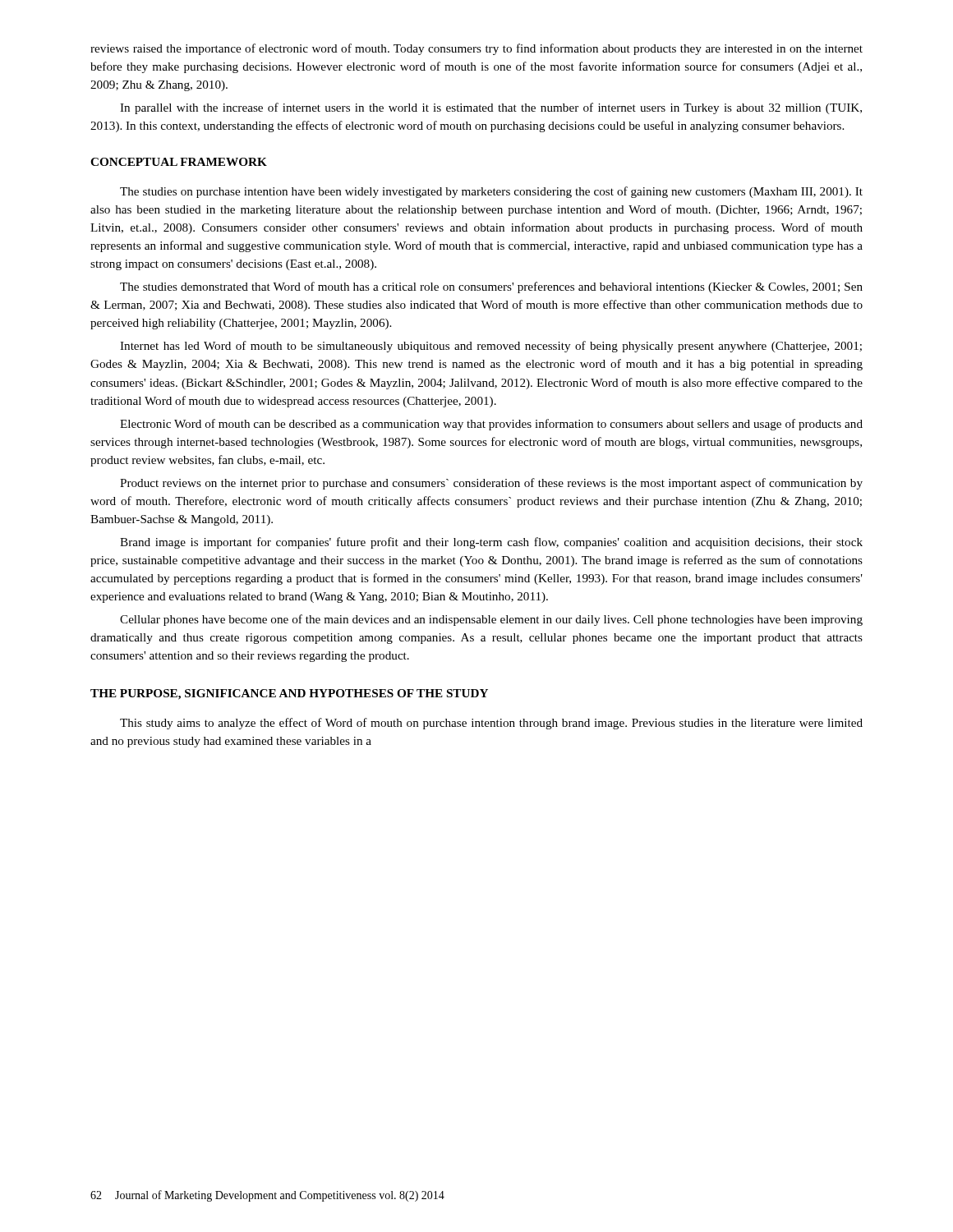
Task: Find the text block containing "reviews raised the importance of electronic"
Action: coord(476,67)
